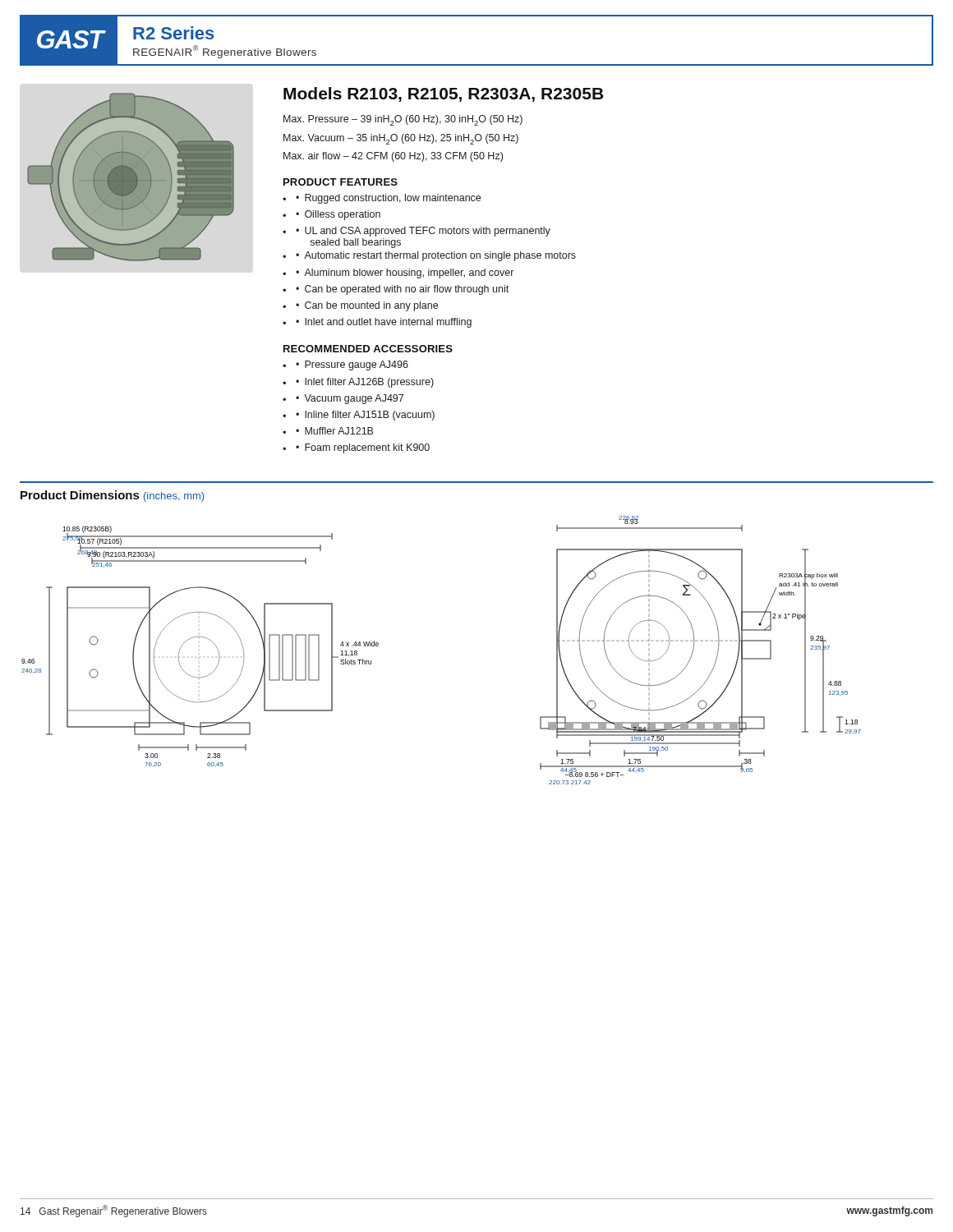Click on the section header that reads "PRODUCT FEATURES"
The height and width of the screenshot is (1232, 953).
click(x=340, y=182)
